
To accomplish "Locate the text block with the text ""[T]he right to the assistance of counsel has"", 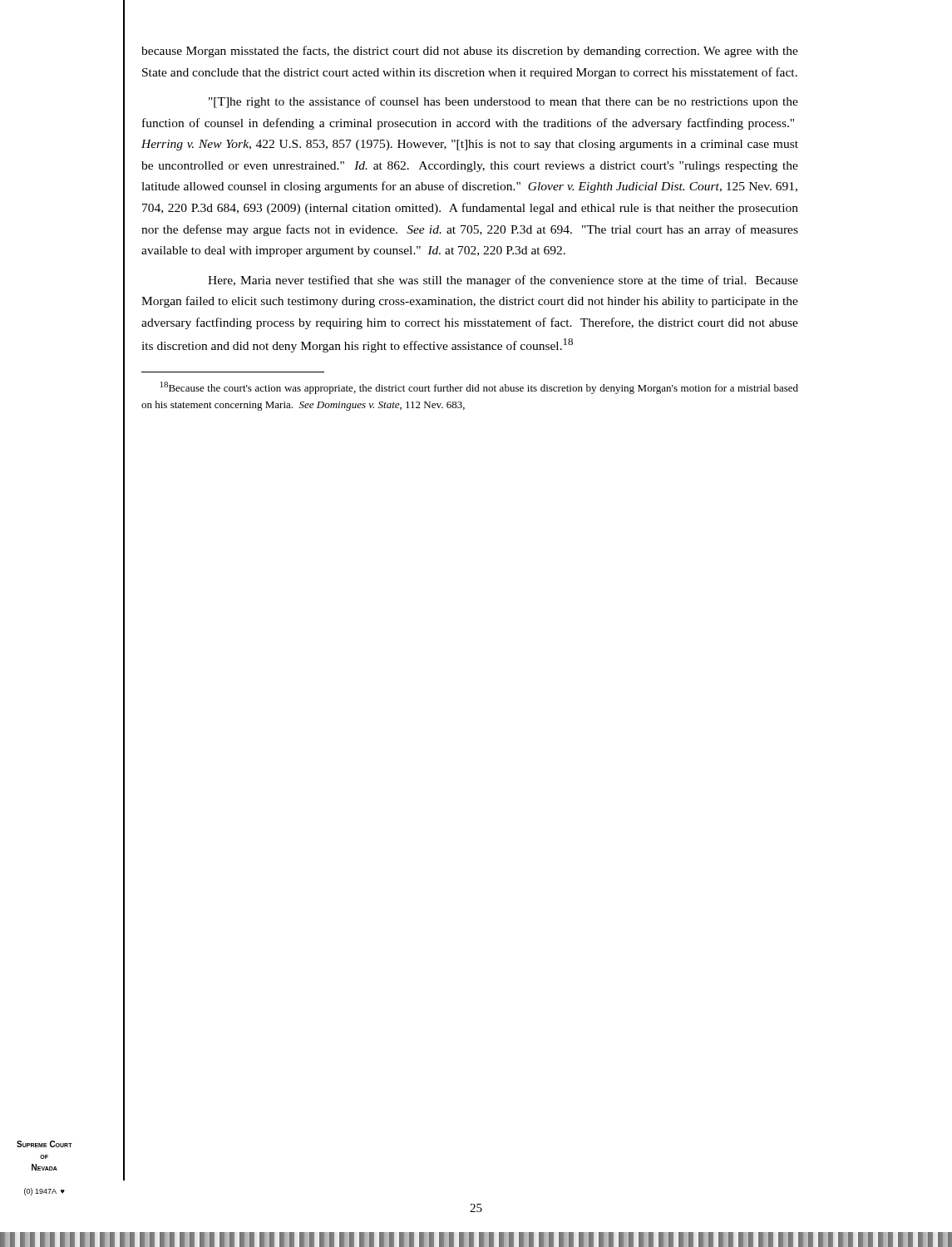I will tap(470, 175).
